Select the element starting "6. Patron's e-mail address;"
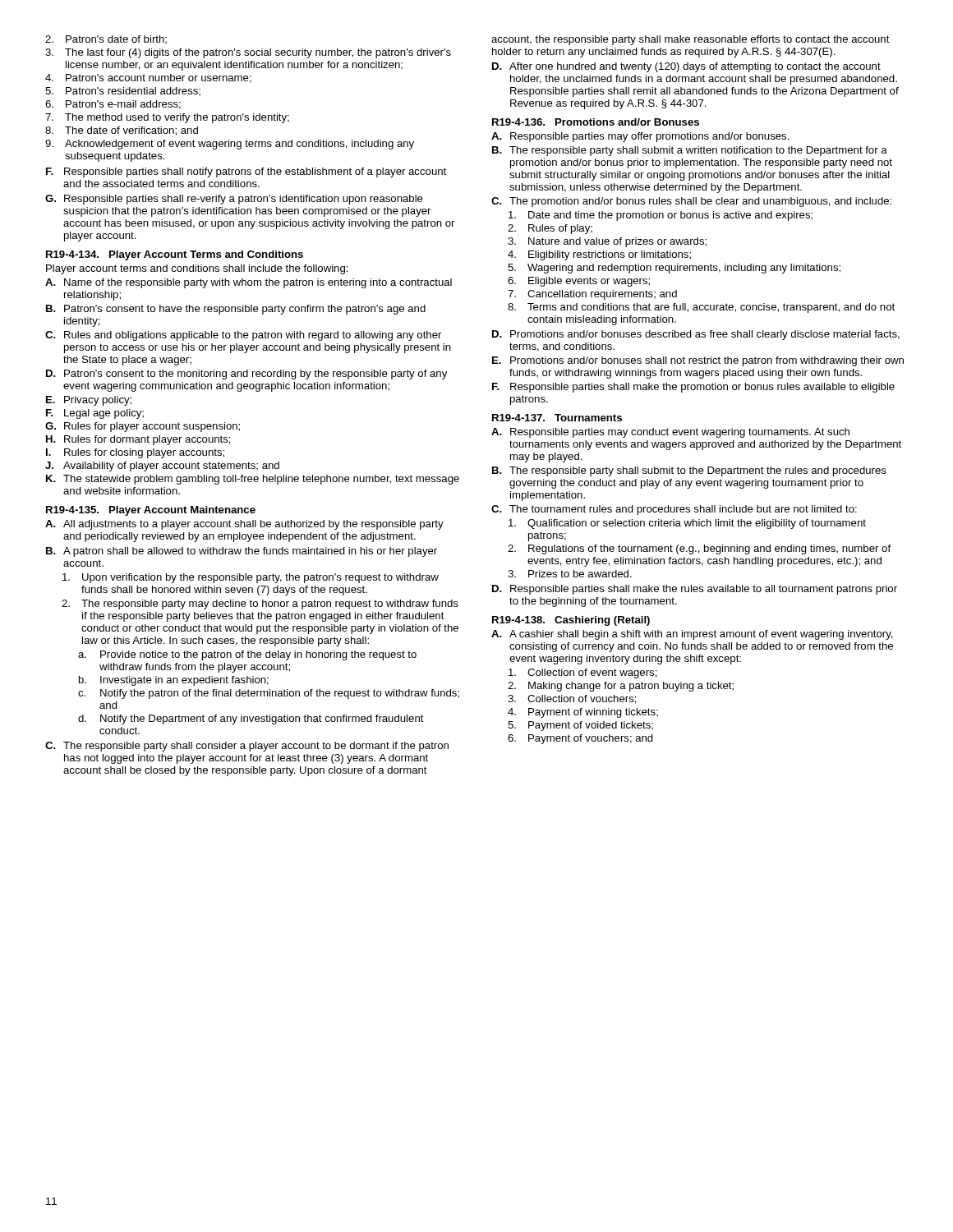The height and width of the screenshot is (1232, 953). tap(113, 104)
